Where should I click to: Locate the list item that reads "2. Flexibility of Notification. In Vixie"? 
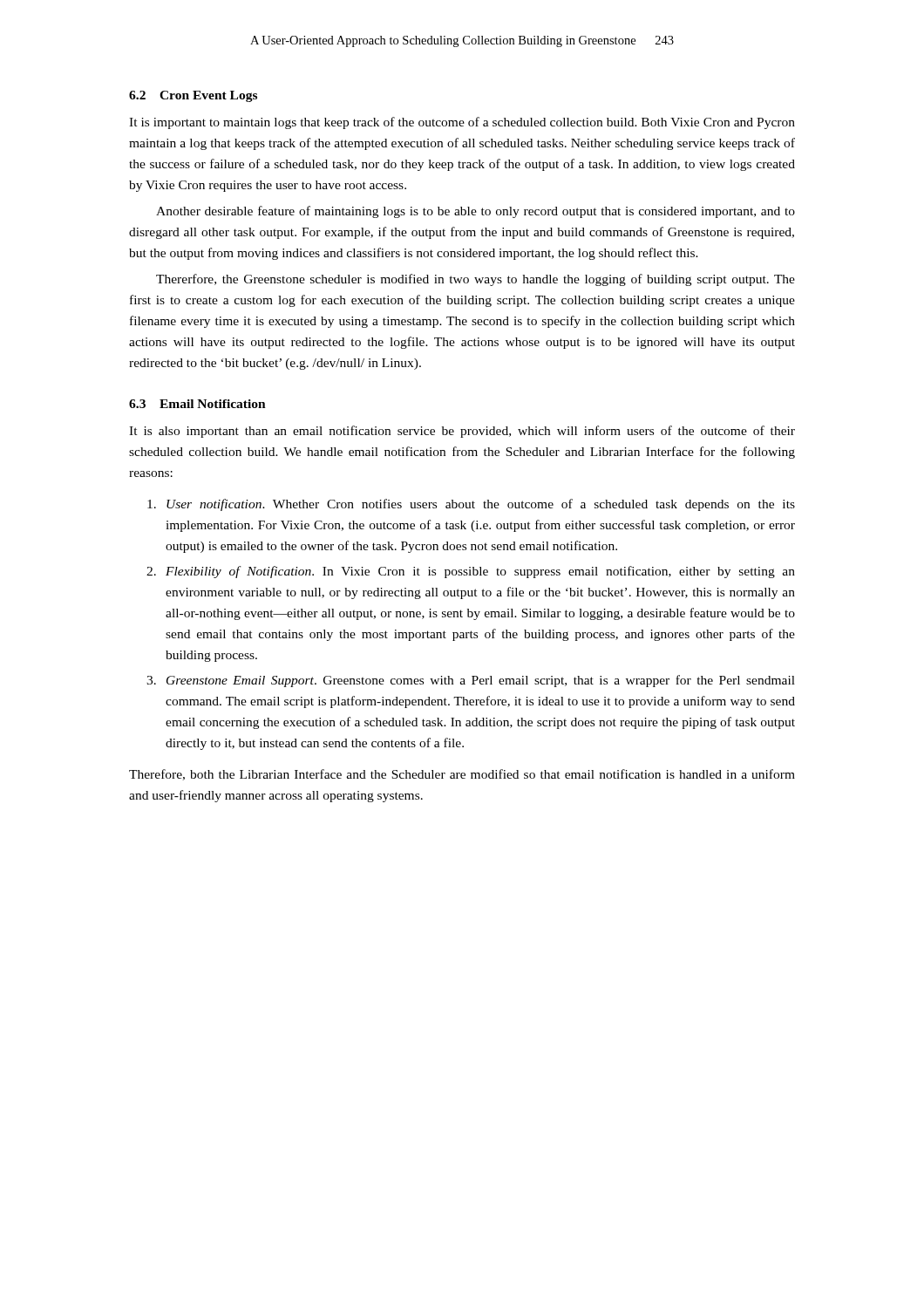click(471, 613)
